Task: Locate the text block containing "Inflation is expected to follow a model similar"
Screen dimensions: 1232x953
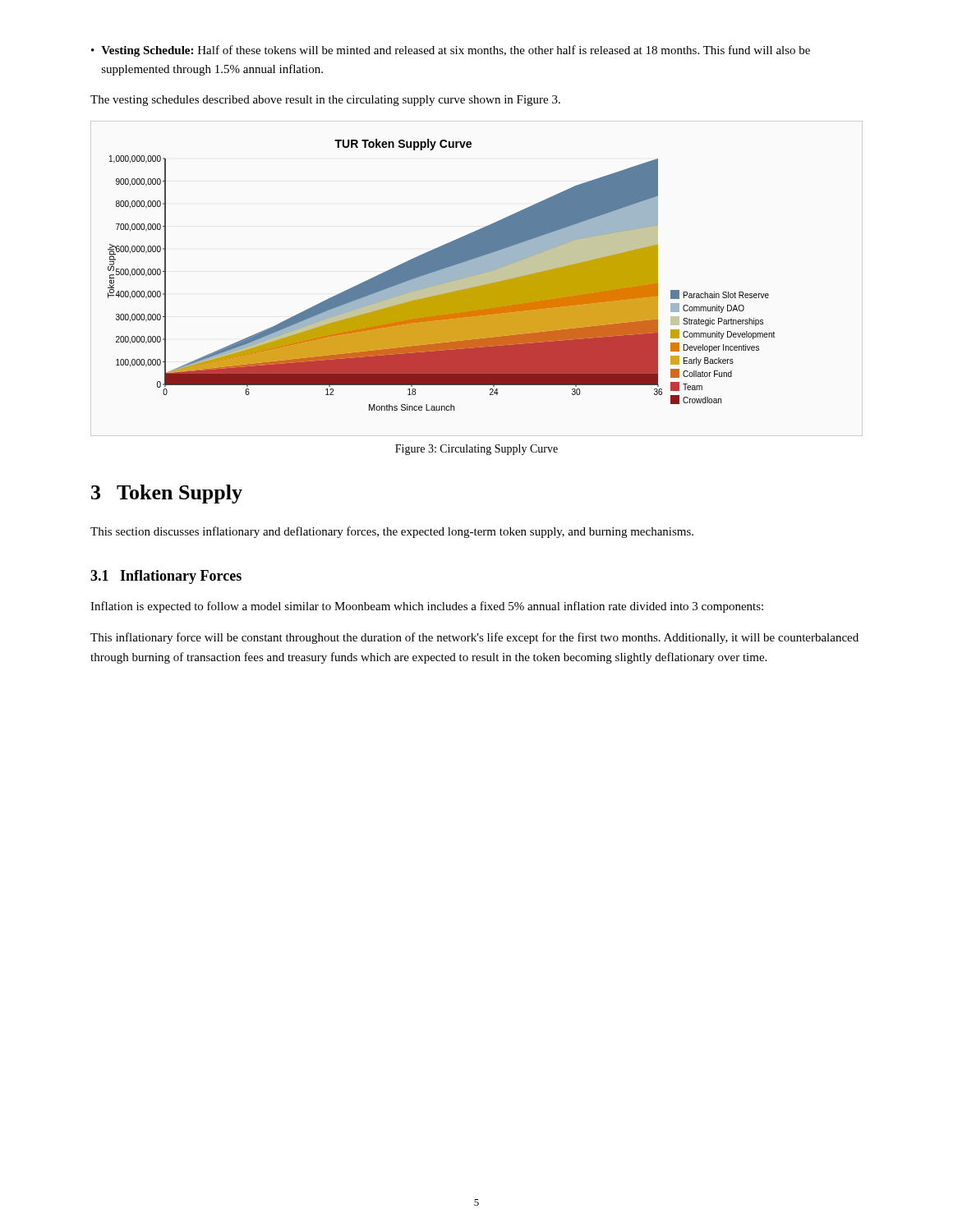Action: click(x=427, y=606)
